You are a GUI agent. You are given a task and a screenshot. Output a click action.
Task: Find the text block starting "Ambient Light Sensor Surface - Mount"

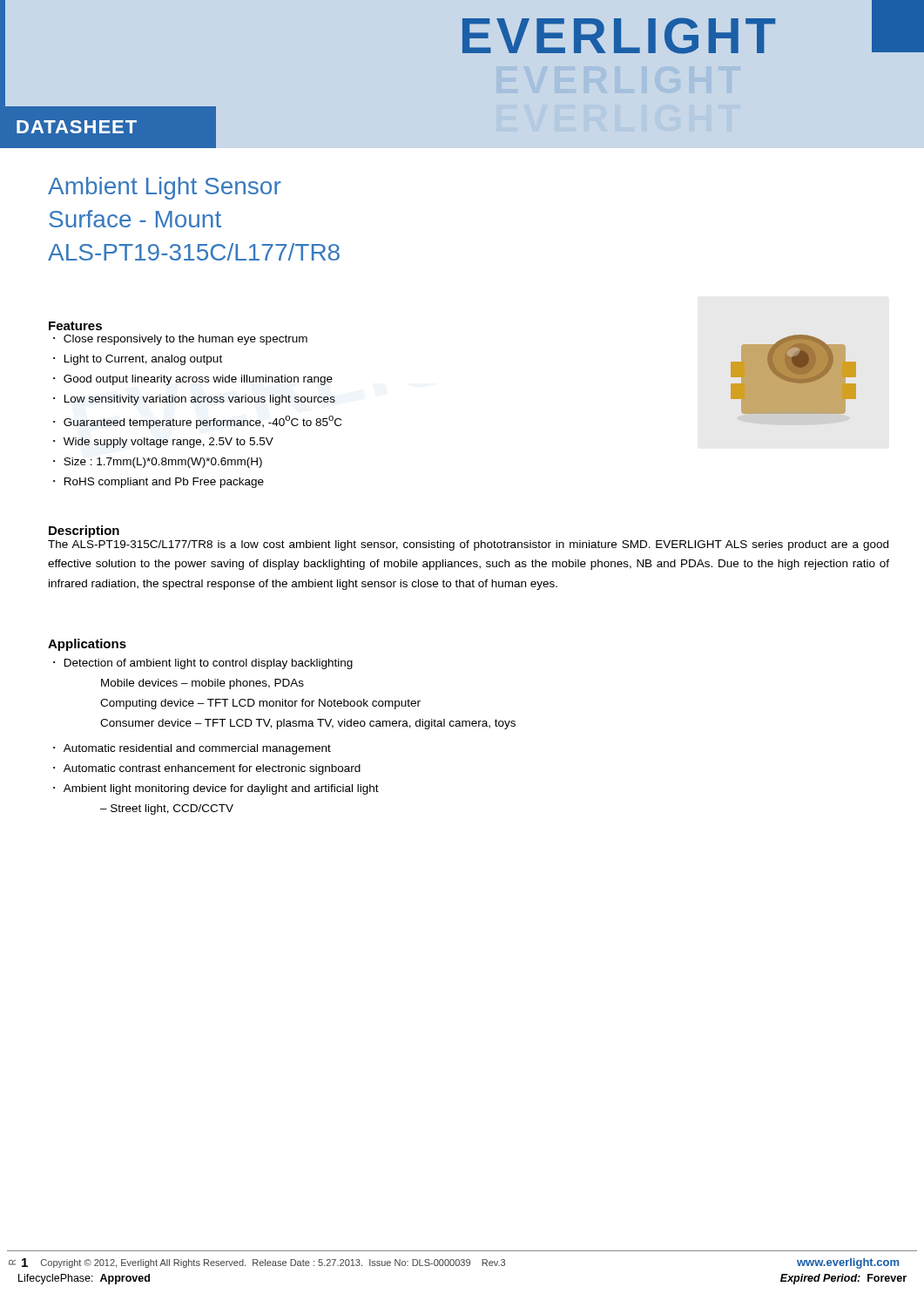click(x=194, y=219)
